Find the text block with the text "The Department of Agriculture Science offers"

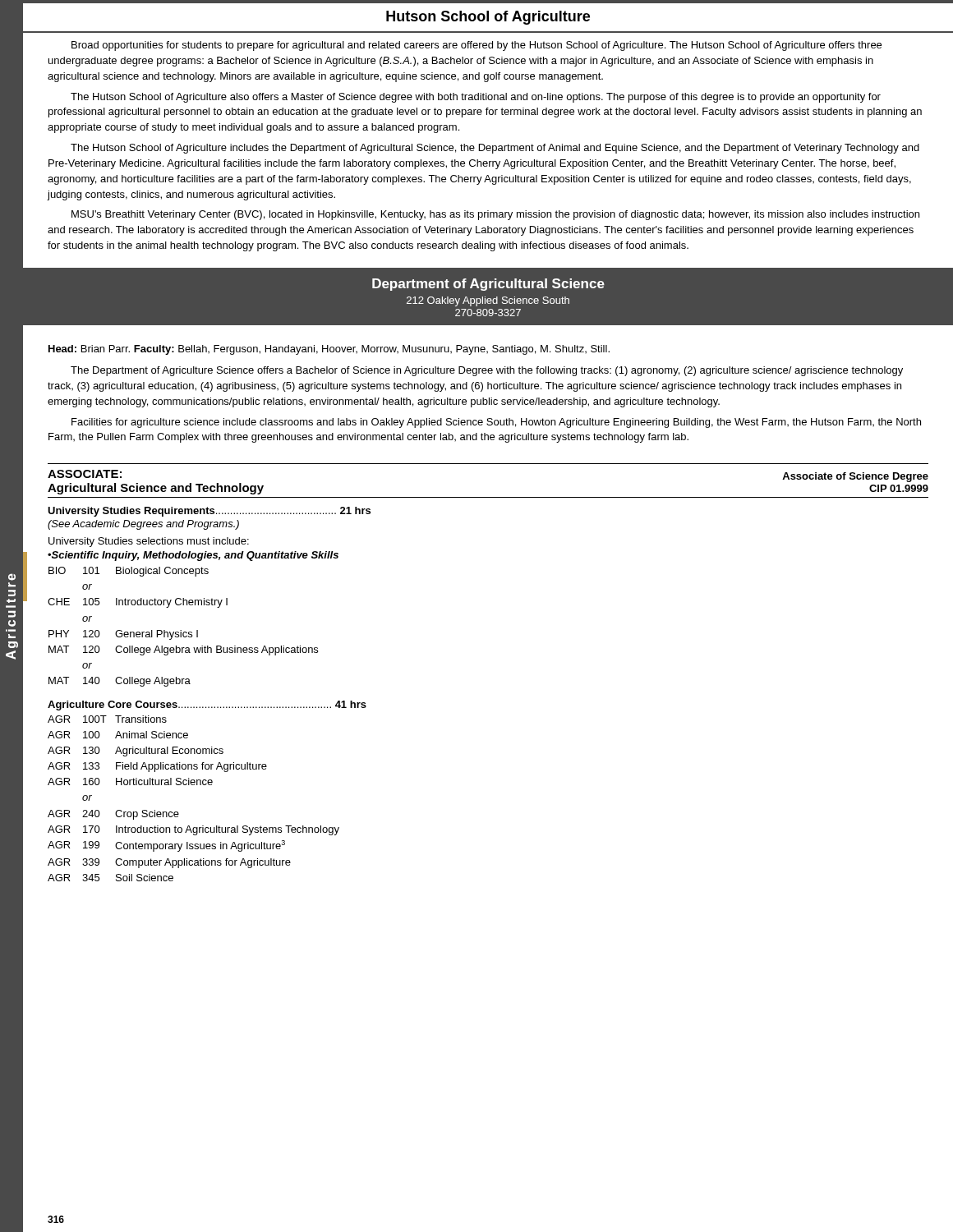click(x=488, y=404)
